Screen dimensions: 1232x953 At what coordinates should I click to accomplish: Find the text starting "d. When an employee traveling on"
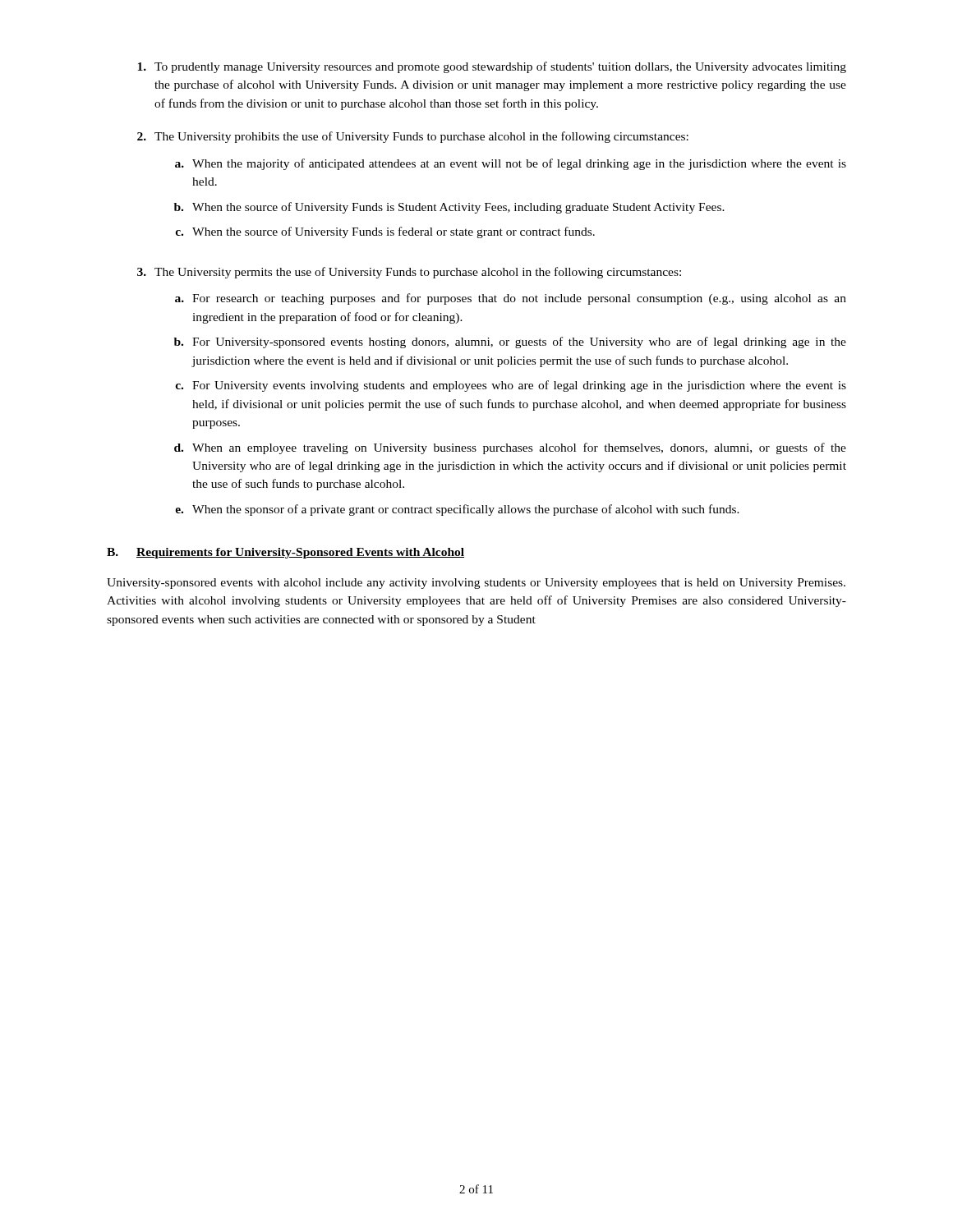click(500, 466)
